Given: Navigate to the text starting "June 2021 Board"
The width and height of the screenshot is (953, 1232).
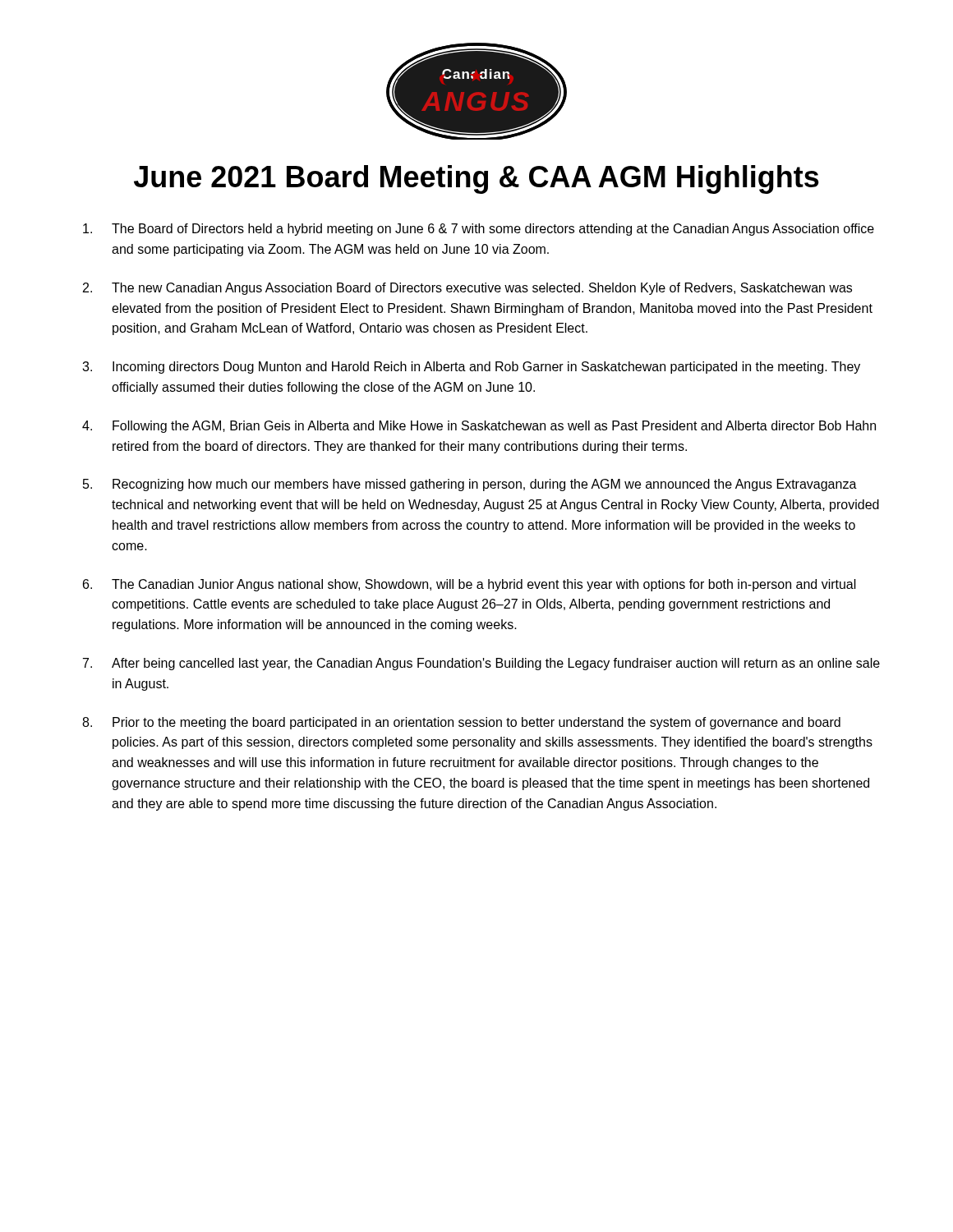Looking at the screenshot, I should pyautogui.click(x=476, y=177).
